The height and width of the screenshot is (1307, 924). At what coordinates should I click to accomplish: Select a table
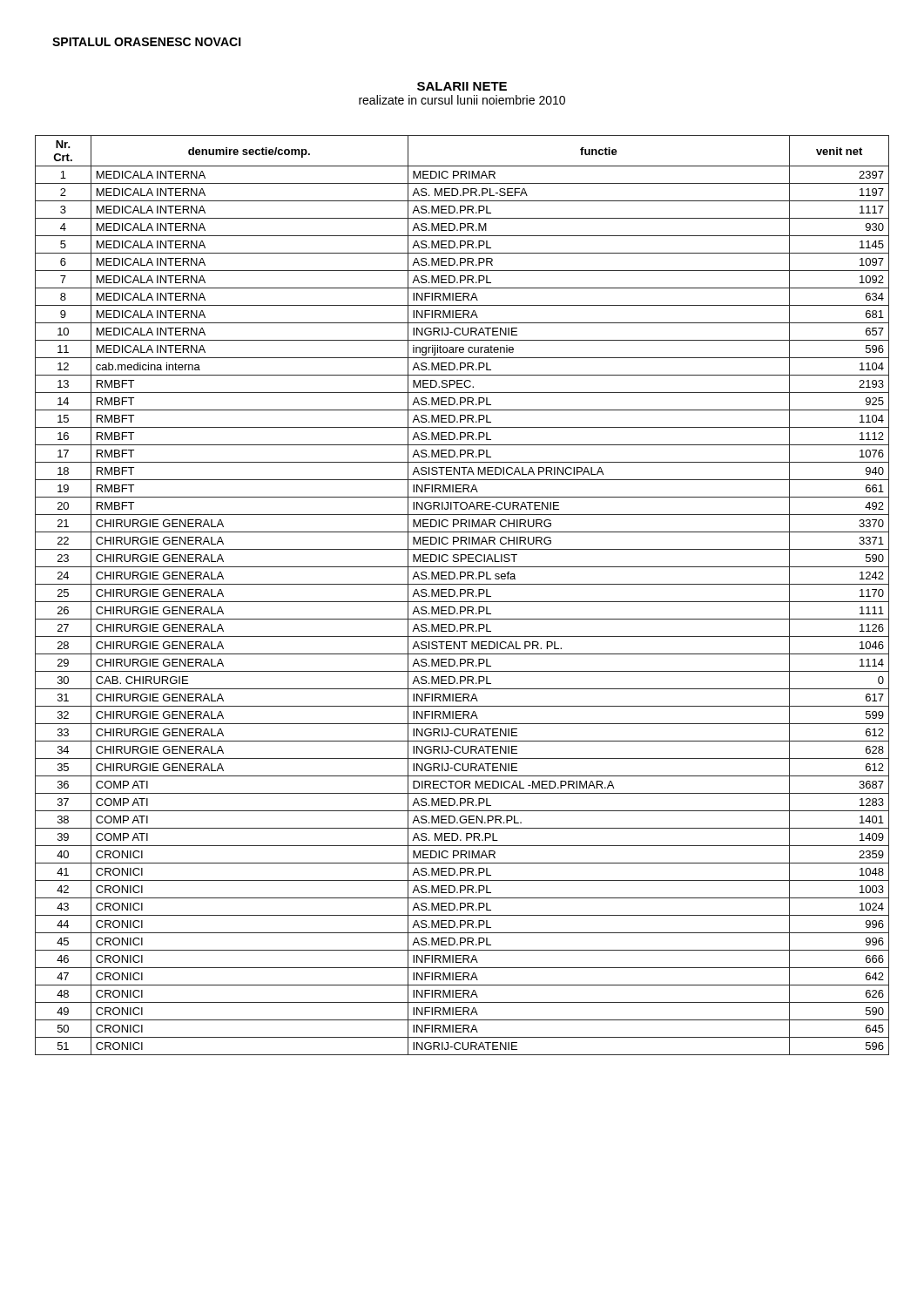coord(462,595)
